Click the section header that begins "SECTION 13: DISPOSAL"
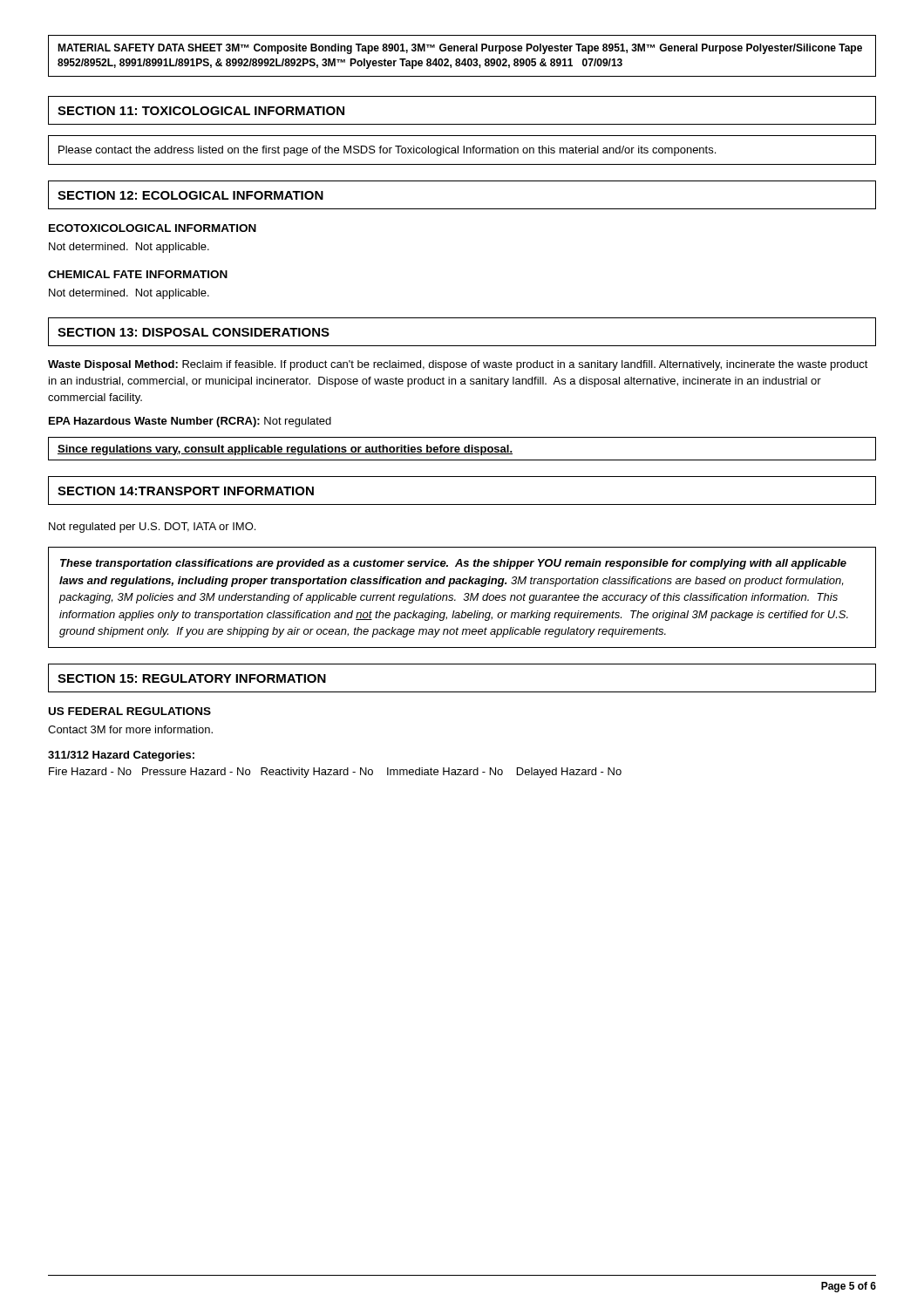 pos(194,332)
